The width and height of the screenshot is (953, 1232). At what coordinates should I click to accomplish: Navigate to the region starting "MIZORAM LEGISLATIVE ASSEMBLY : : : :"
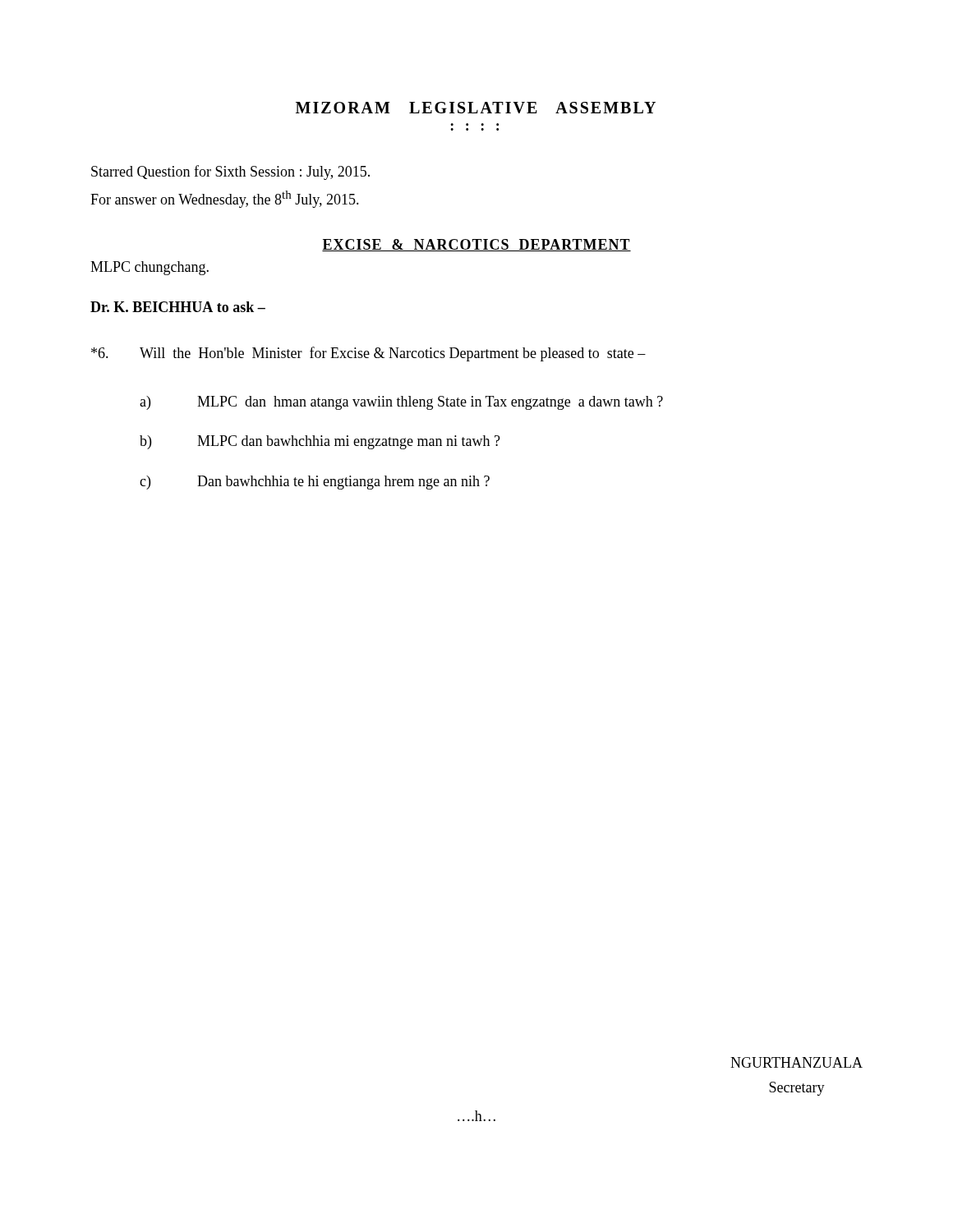[x=476, y=117]
